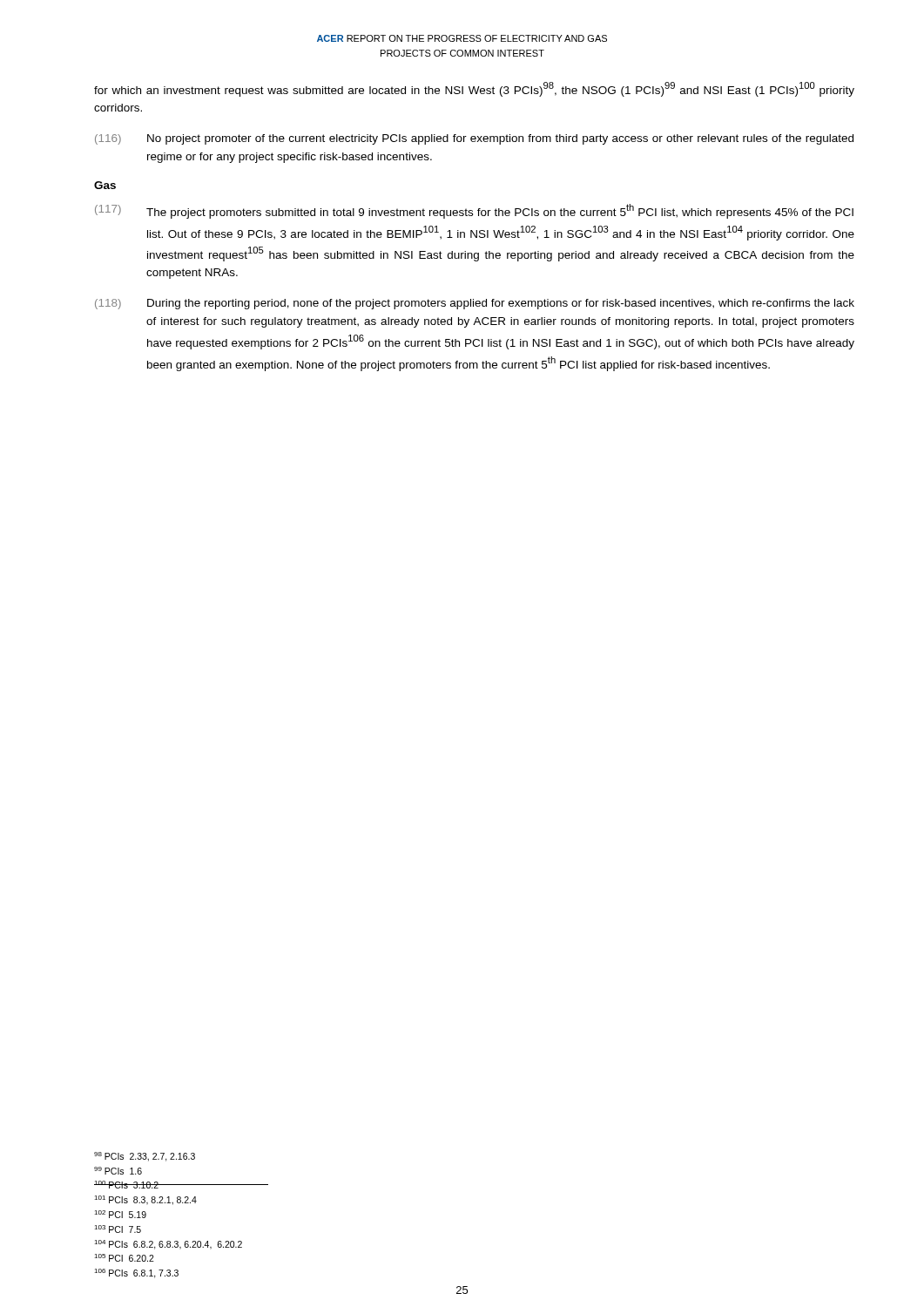This screenshot has width=924, height=1307.
Task: Find the text block with the text "(118) During the reporting period, none"
Action: 474,334
